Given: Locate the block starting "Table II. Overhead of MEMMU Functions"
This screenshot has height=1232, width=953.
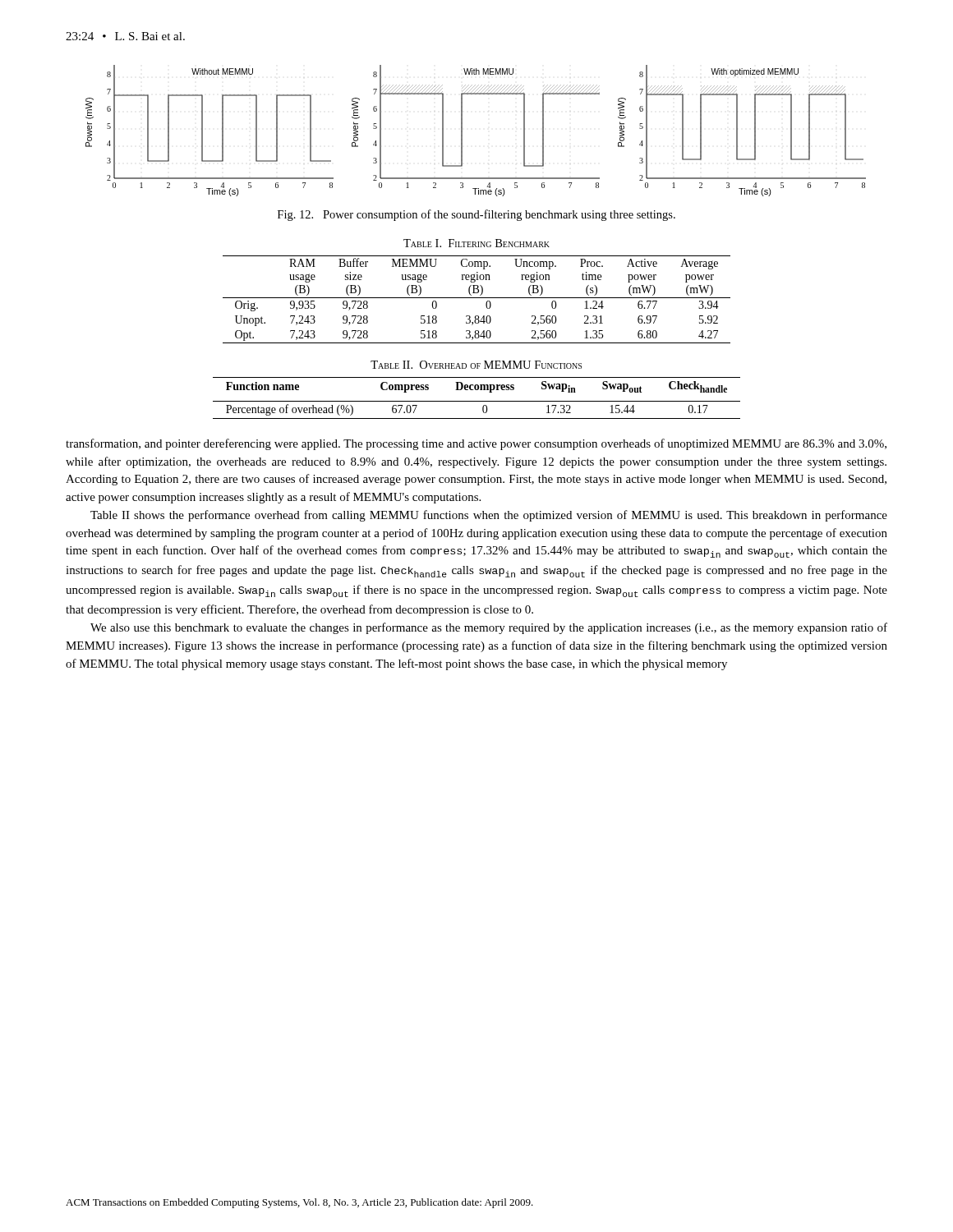Looking at the screenshot, I should tap(476, 365).
